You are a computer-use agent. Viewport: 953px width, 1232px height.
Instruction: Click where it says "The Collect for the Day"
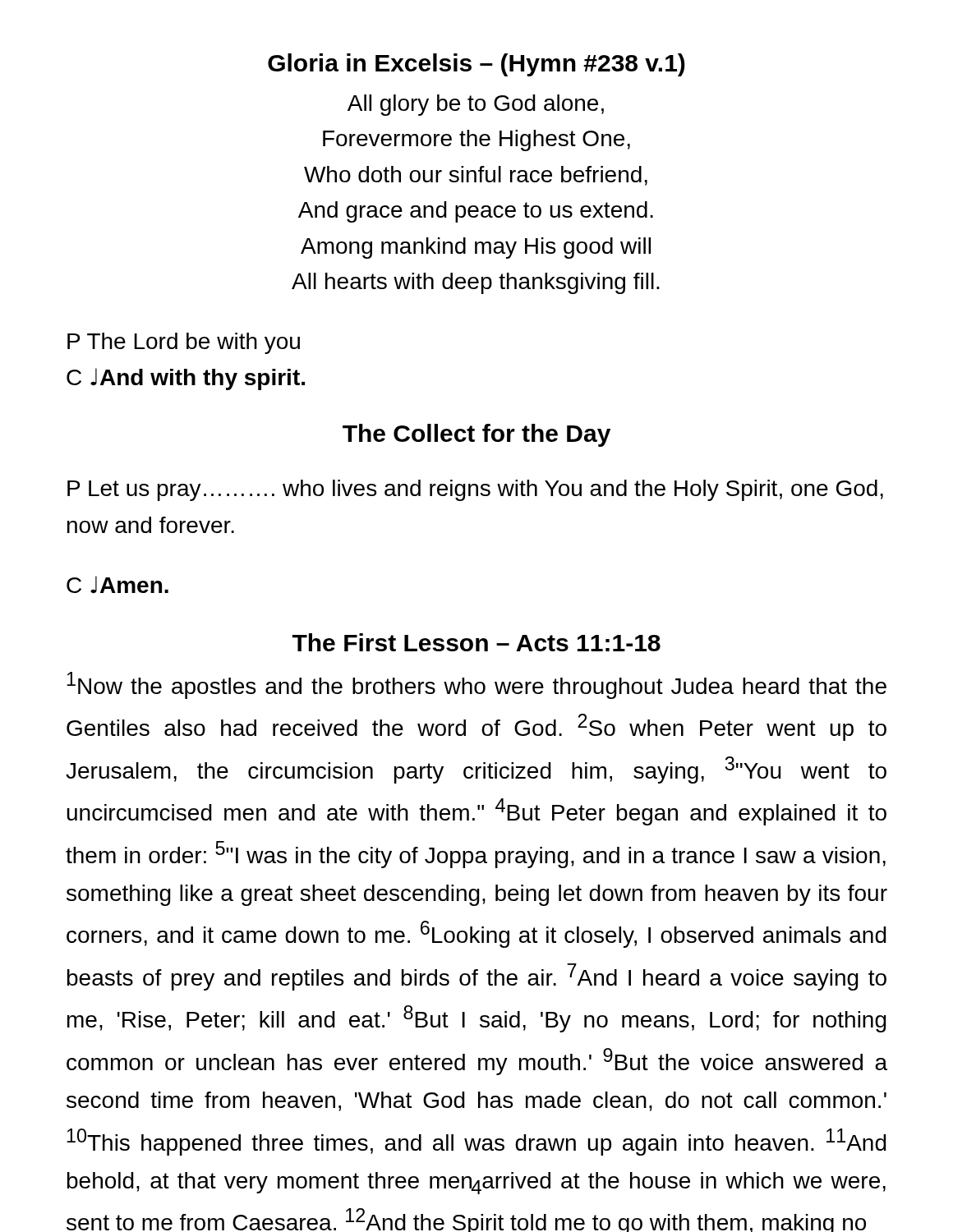point(476,433)
